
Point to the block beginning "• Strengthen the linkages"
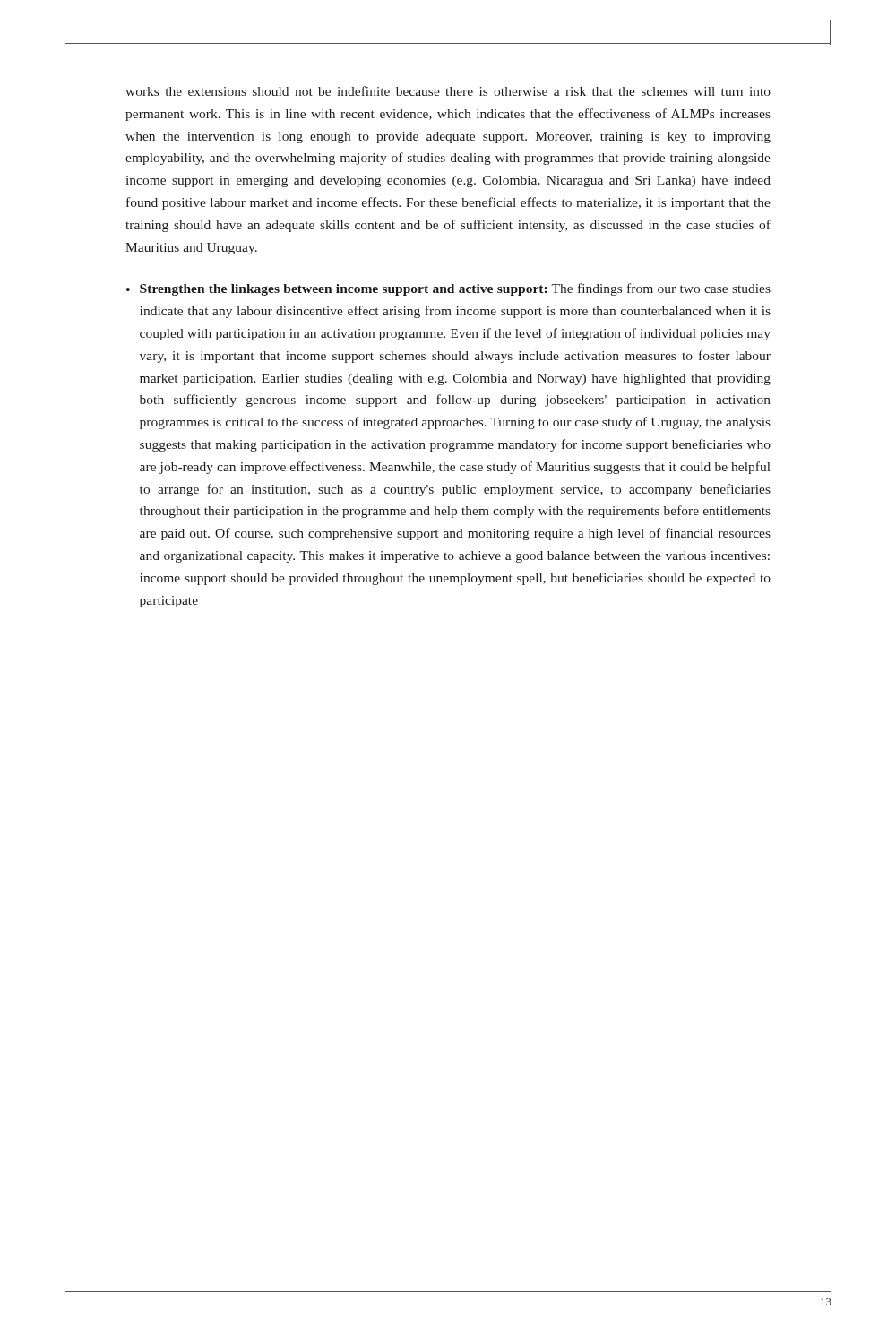448,445
